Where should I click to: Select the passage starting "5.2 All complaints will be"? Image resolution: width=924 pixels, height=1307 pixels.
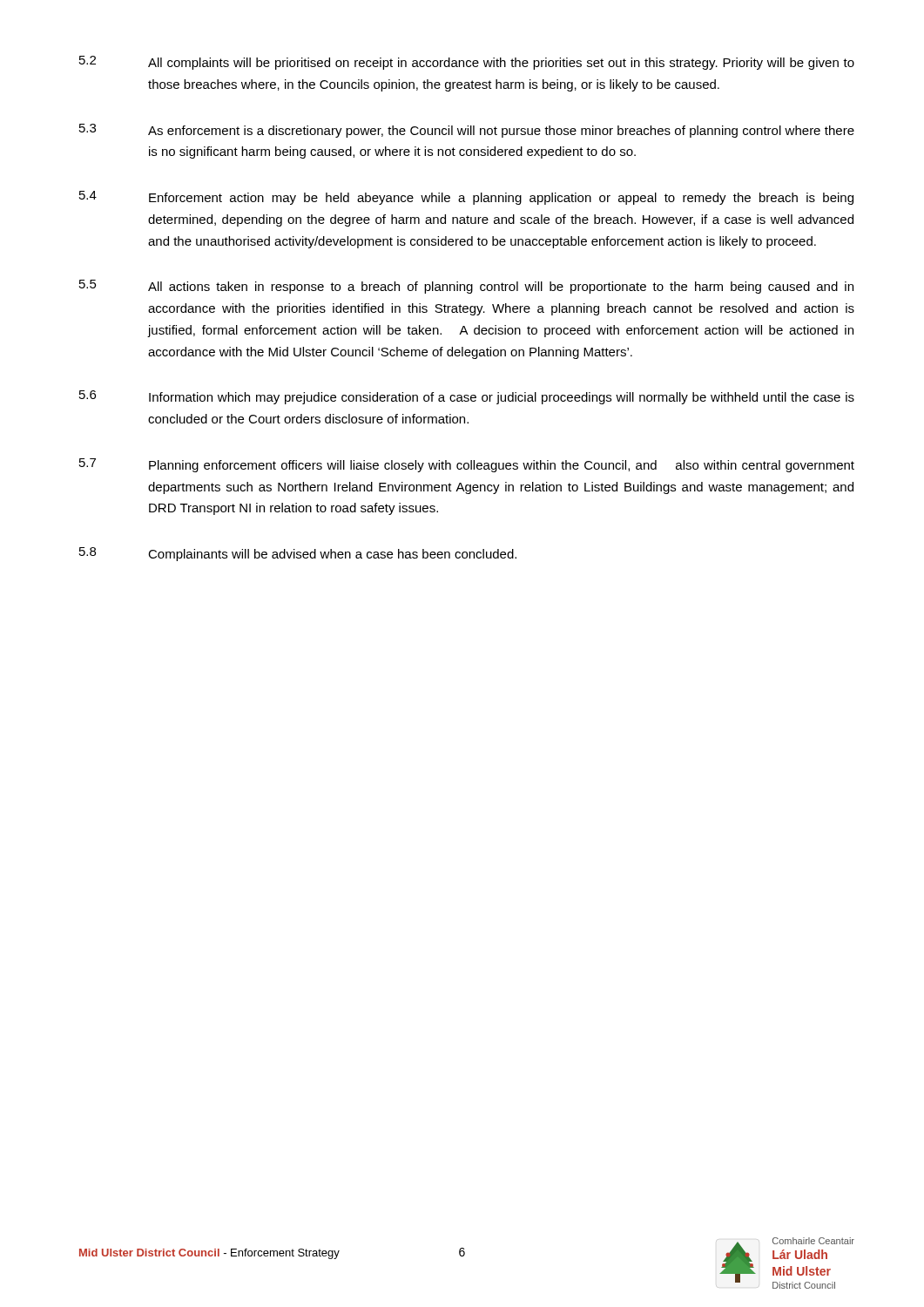(x=466, y=74)
